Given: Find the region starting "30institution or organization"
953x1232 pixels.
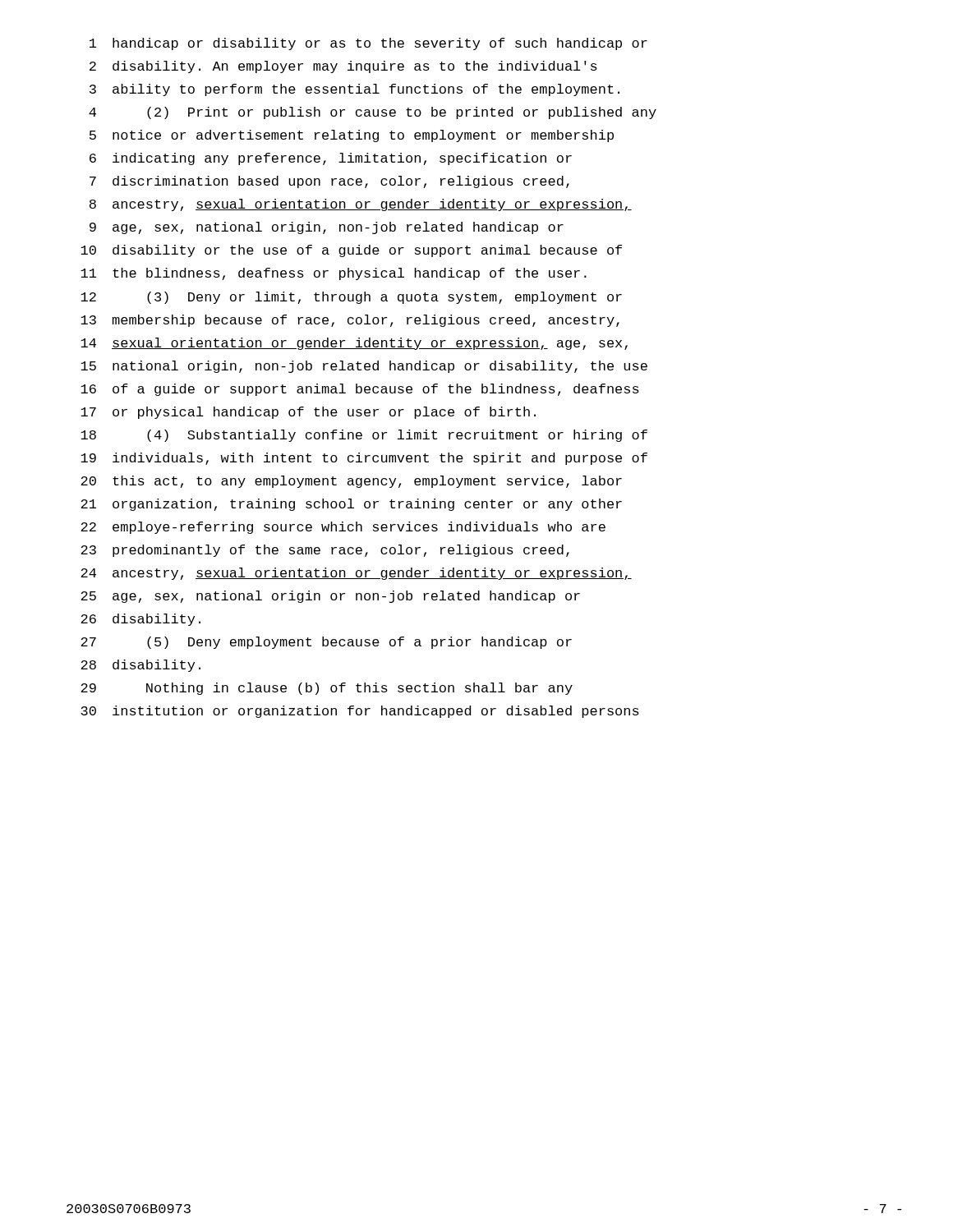Looking at the screenshot, I should coord(485,712).
